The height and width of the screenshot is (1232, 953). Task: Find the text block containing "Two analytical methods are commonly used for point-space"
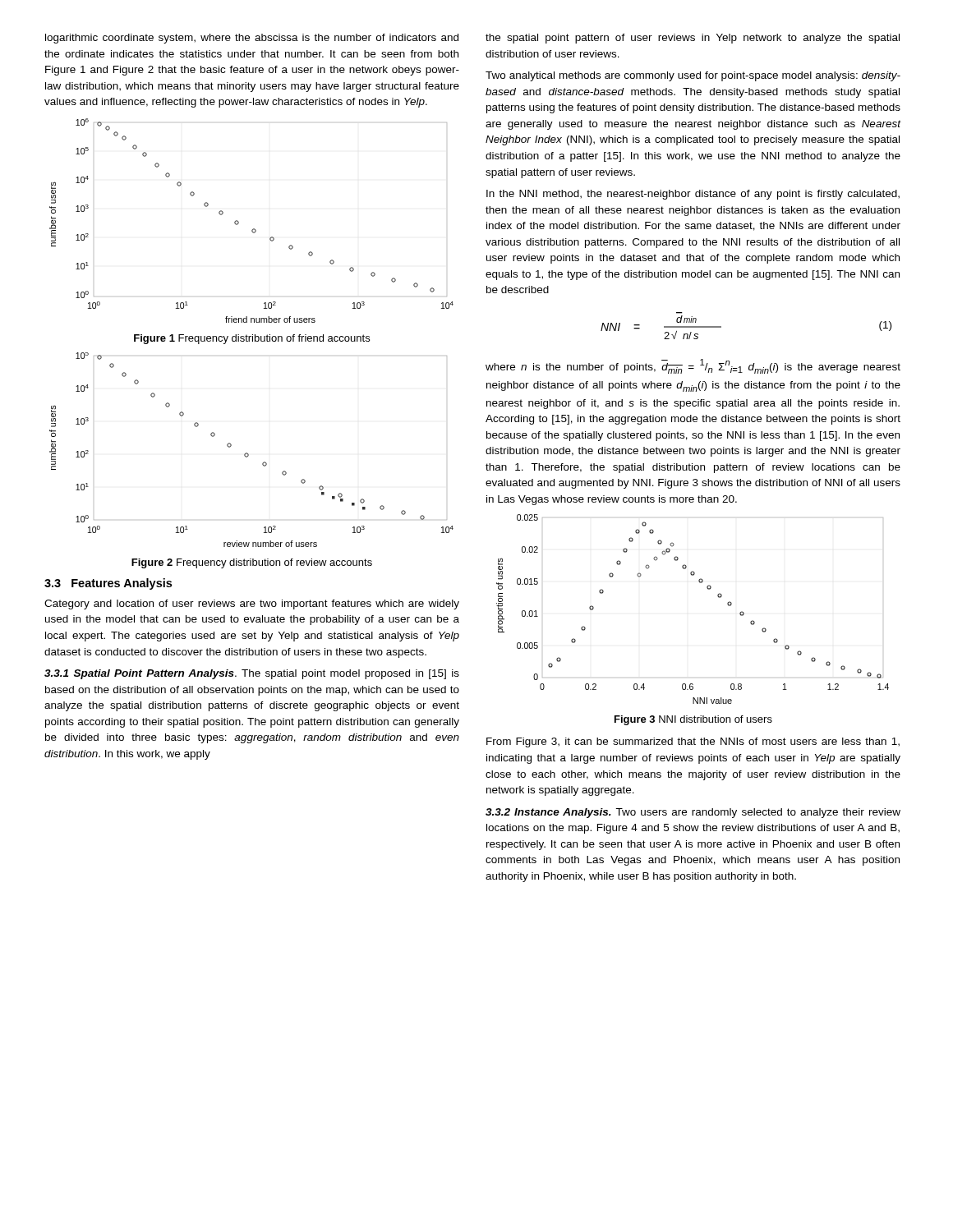(x=693, y=124)
